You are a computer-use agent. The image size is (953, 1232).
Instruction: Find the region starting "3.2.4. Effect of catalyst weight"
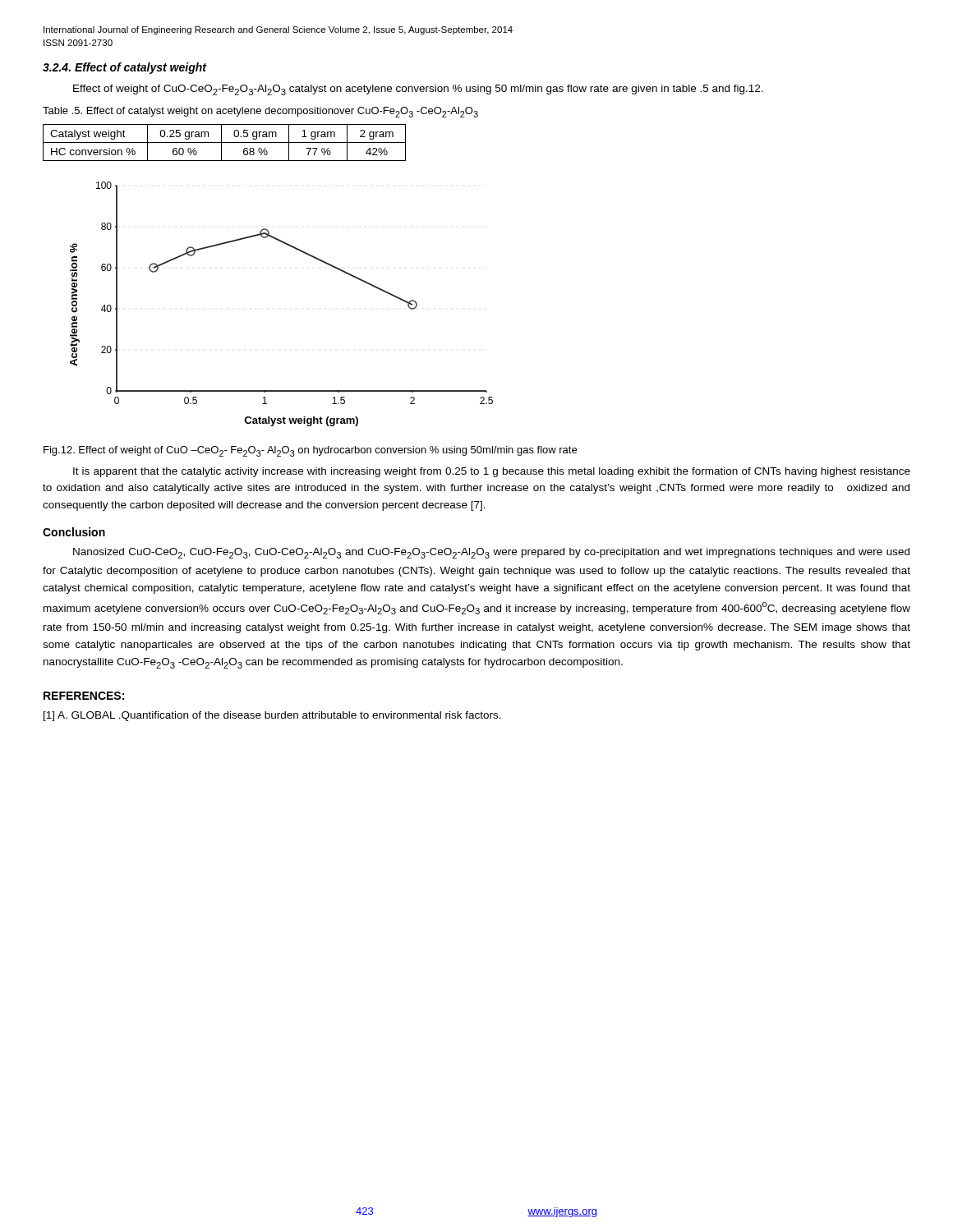pos(124,68)
